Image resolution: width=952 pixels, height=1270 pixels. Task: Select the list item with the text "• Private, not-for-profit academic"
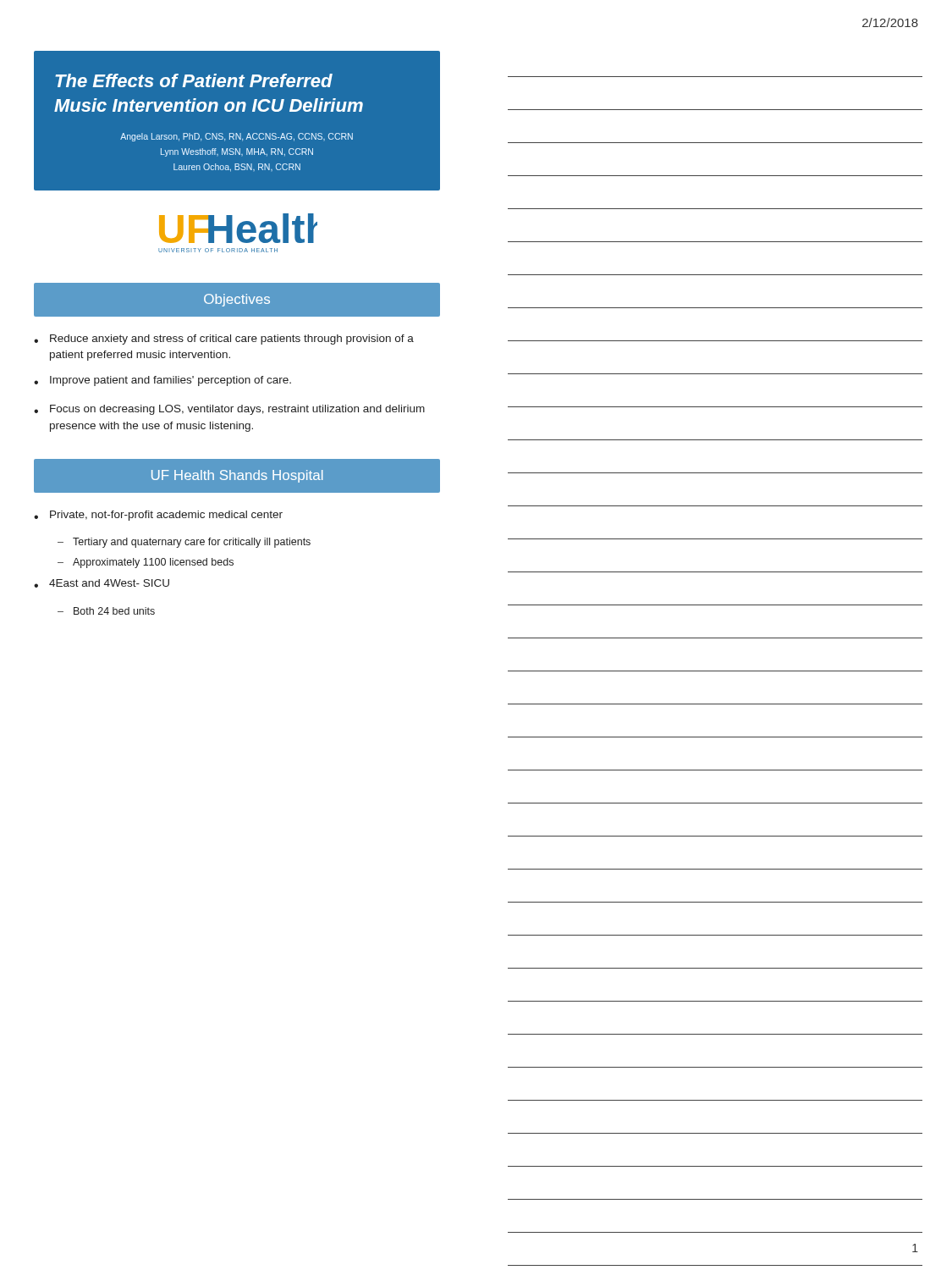point(158,517)
